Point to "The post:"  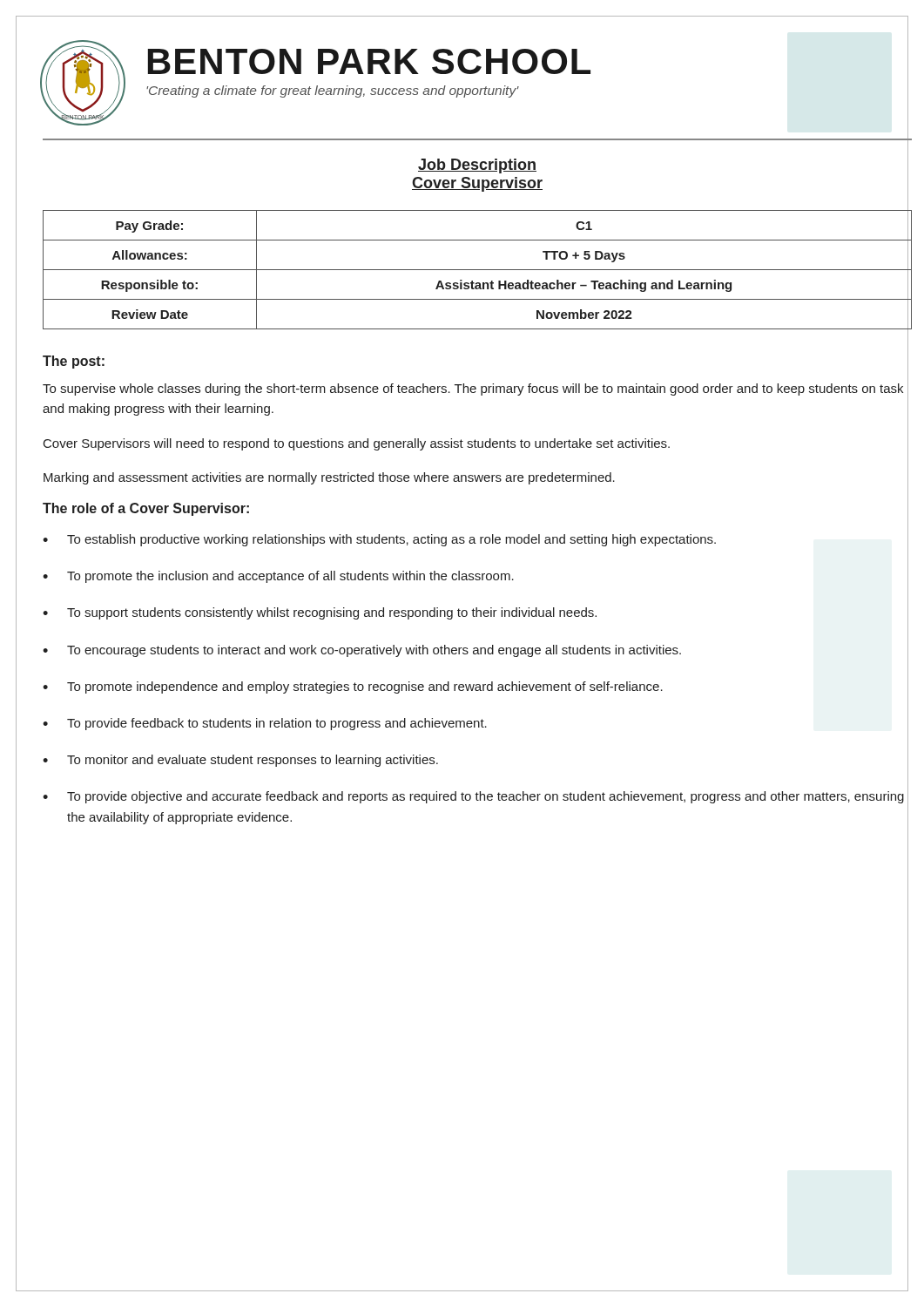pos(74,361)
